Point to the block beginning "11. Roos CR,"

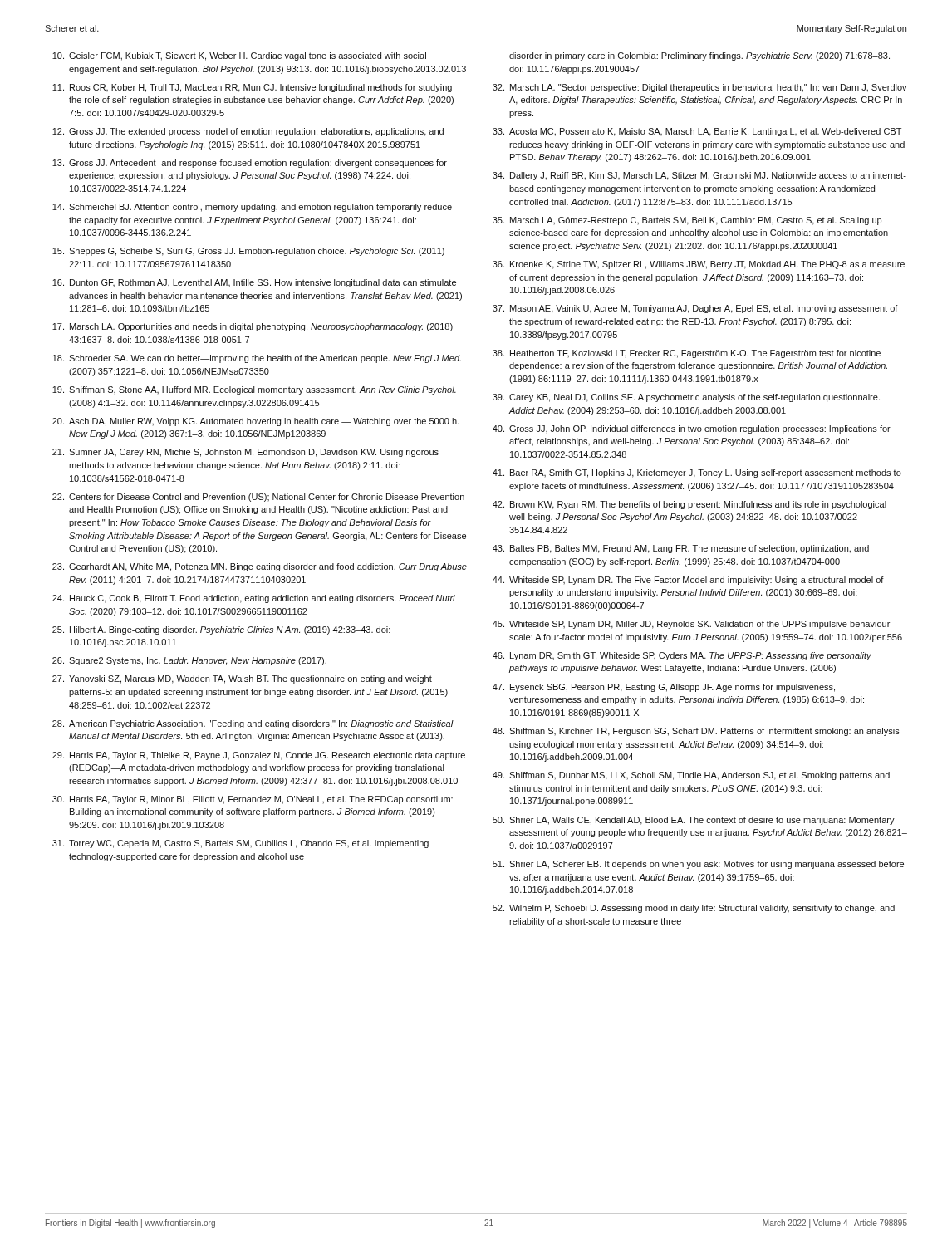point(256,101)
